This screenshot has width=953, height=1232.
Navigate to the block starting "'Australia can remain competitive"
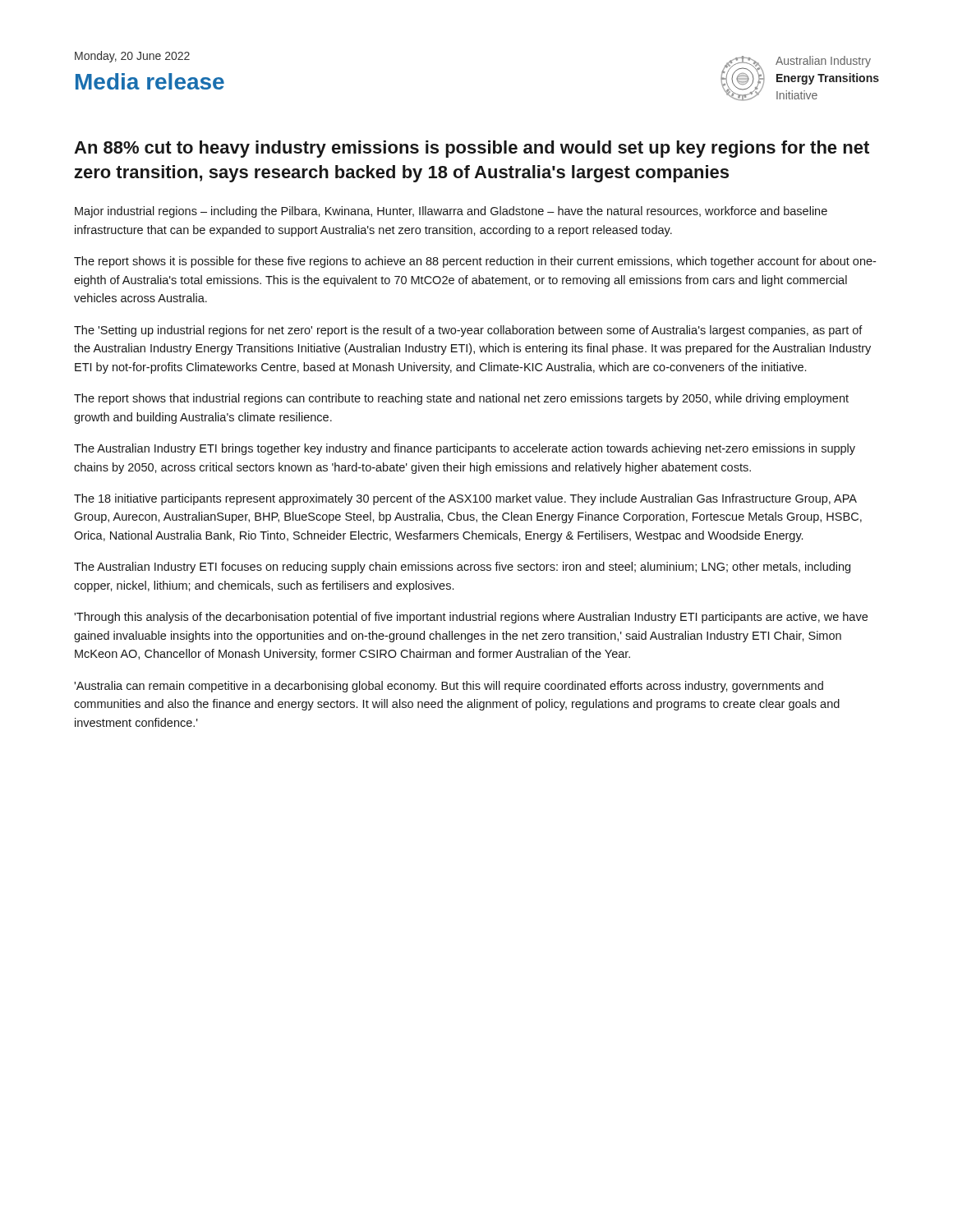457,704
